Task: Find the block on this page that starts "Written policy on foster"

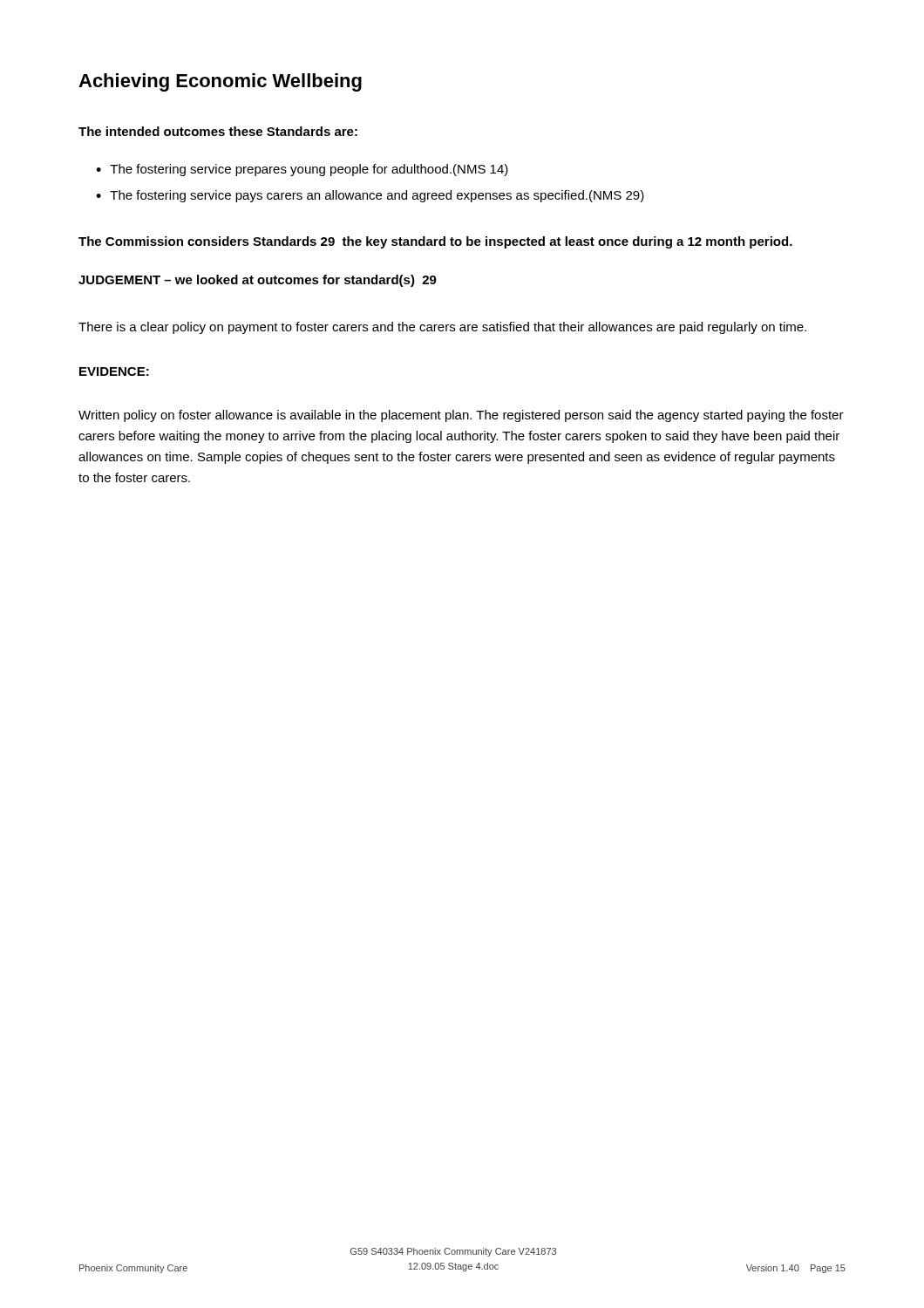Action: (461, 446)
